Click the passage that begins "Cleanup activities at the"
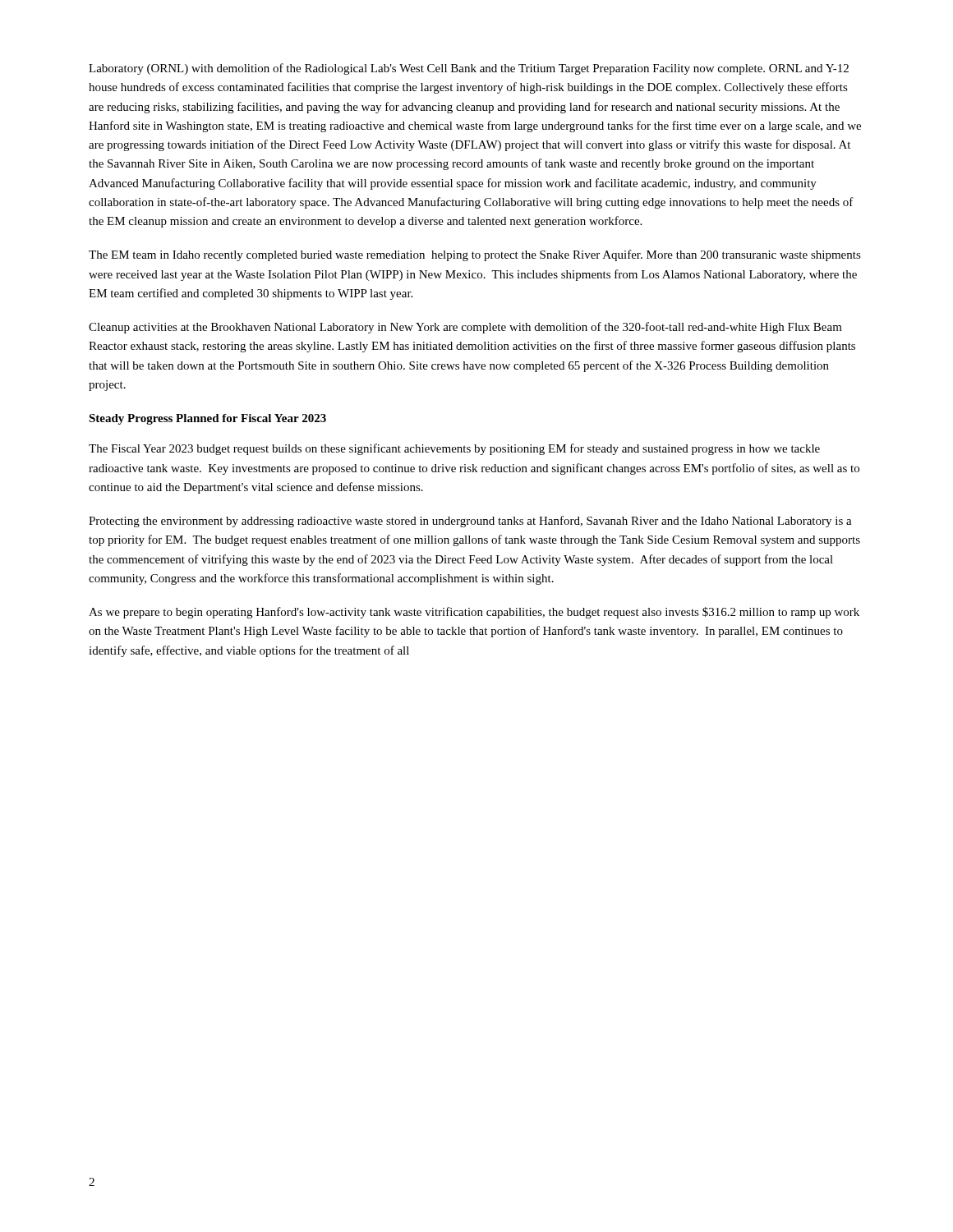 click(472, 356)
